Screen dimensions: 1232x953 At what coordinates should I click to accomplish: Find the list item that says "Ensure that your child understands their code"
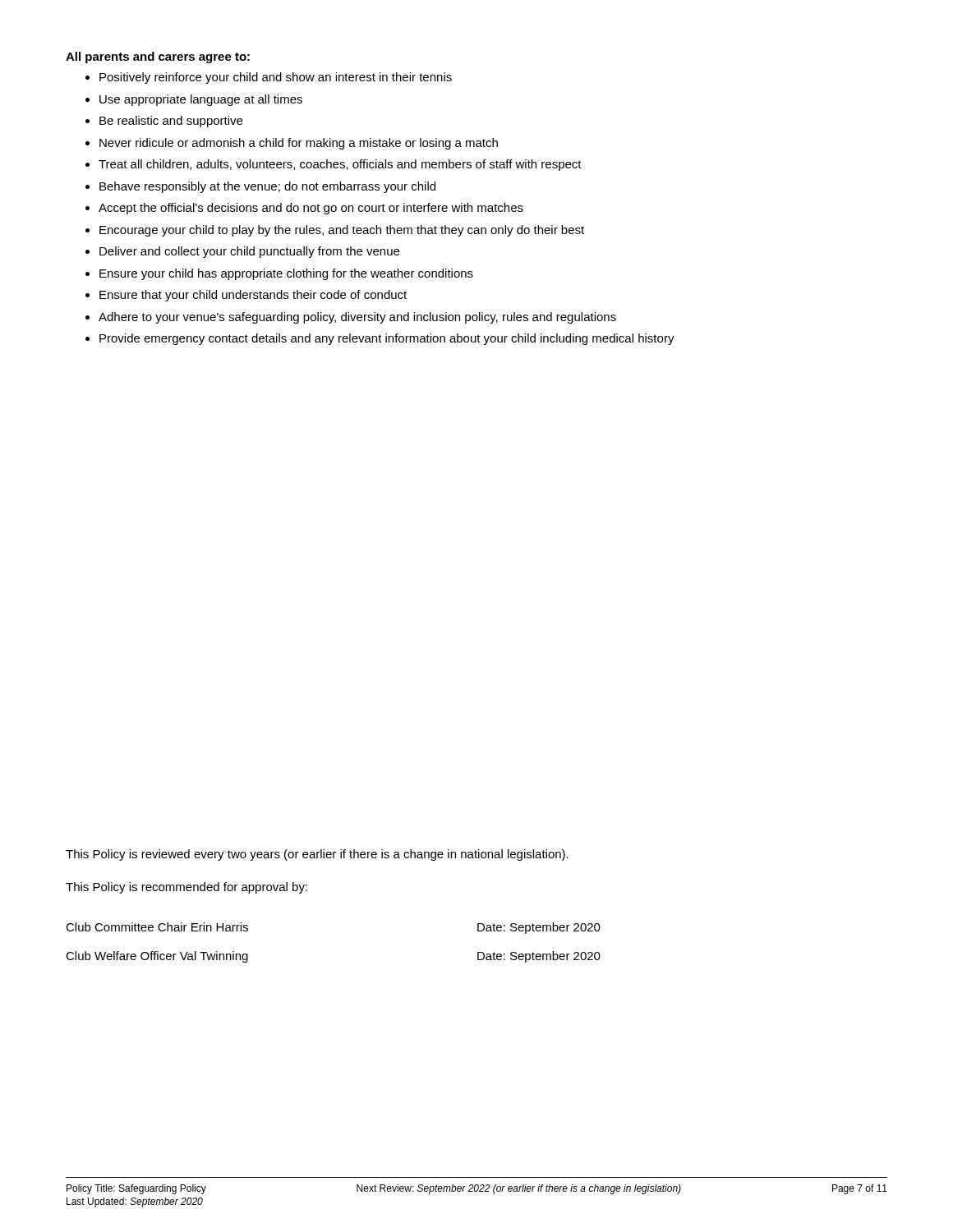(246, 296)
